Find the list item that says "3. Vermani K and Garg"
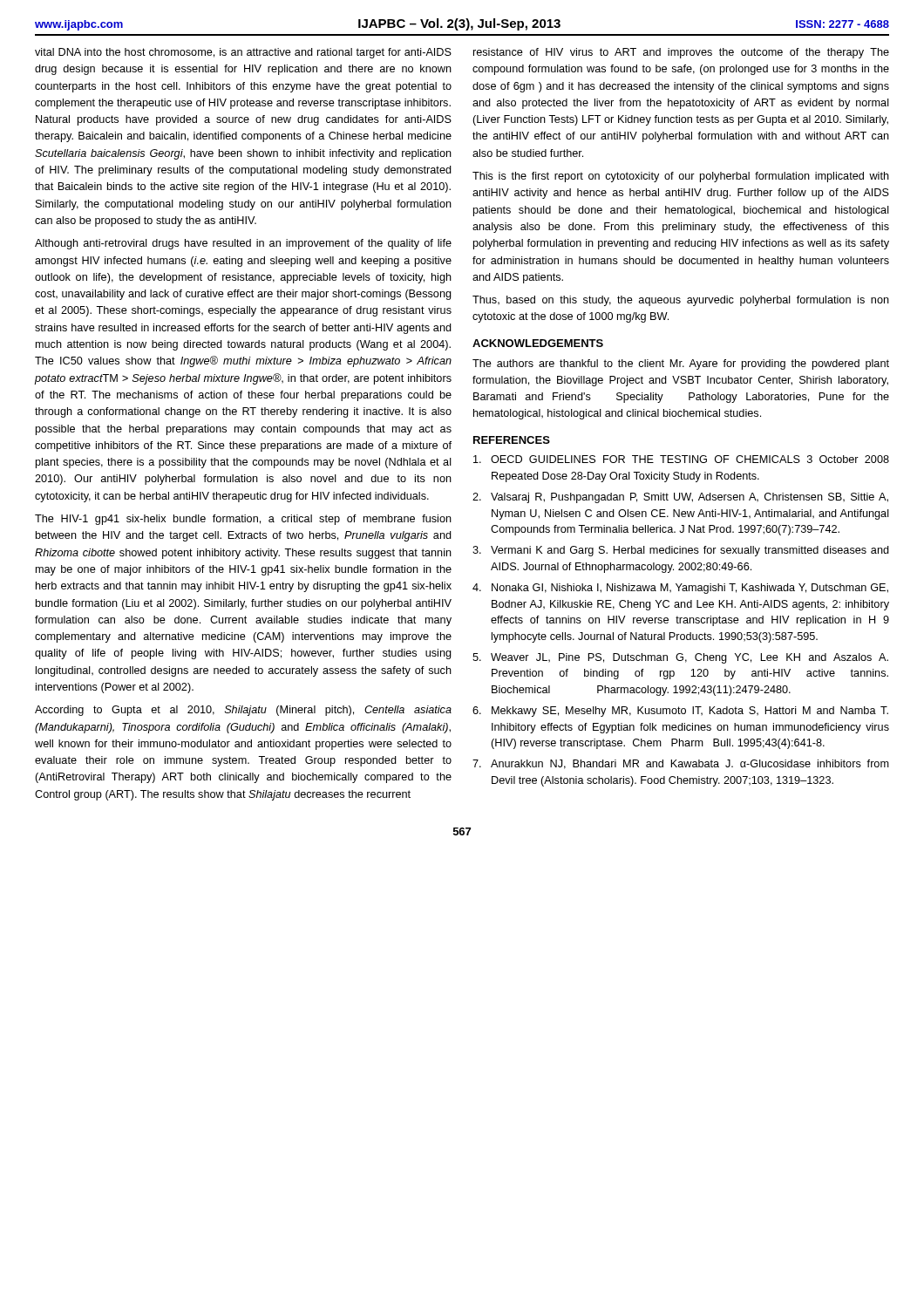The height and width of the screenshot is (1308, 924). (x=681, y=559)
